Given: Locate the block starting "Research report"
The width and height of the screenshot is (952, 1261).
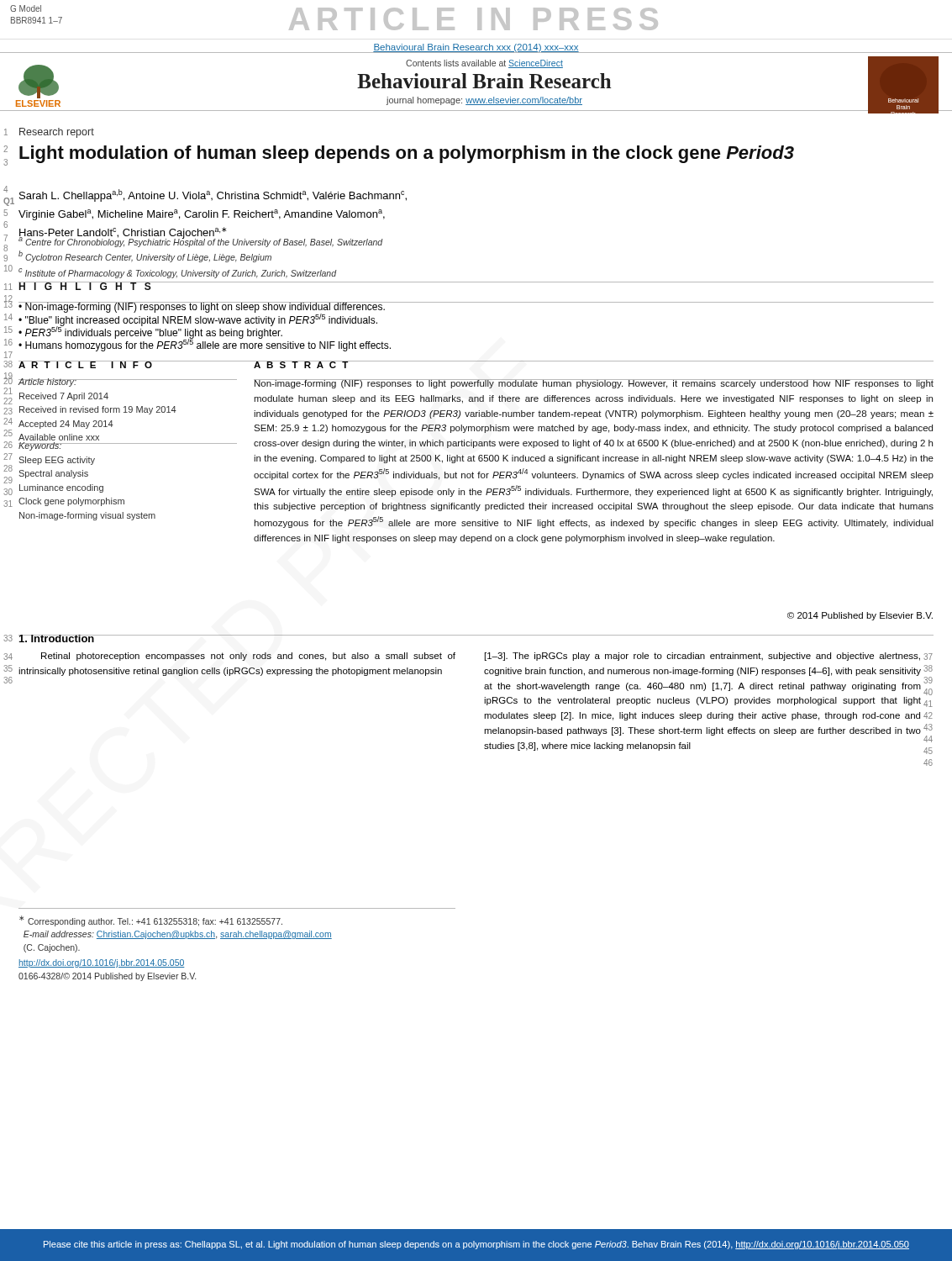Looking at the screenshot, I should click(x=56, y=132).
